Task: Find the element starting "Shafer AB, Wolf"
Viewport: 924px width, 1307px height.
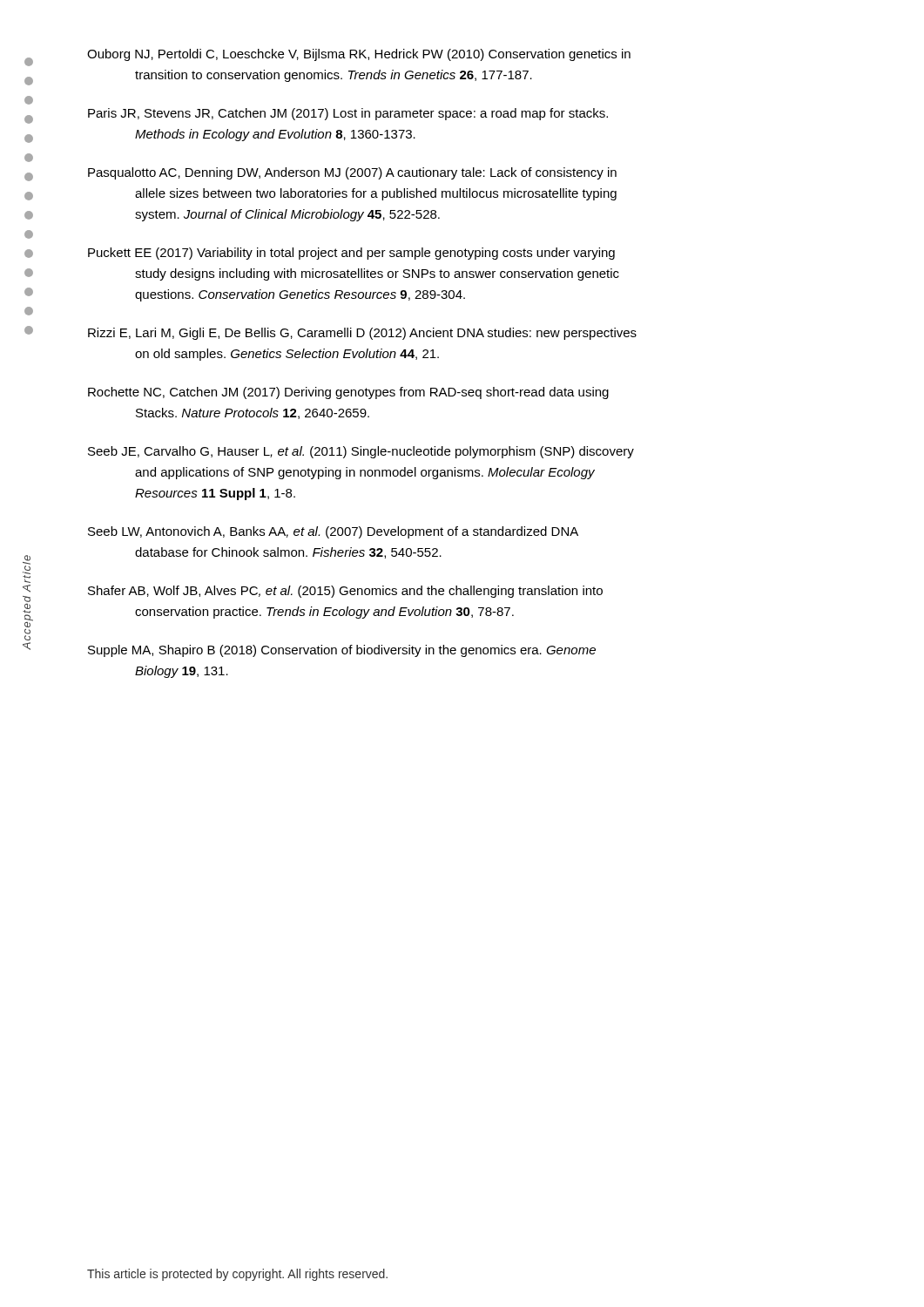Action: [x=479, y=601]
